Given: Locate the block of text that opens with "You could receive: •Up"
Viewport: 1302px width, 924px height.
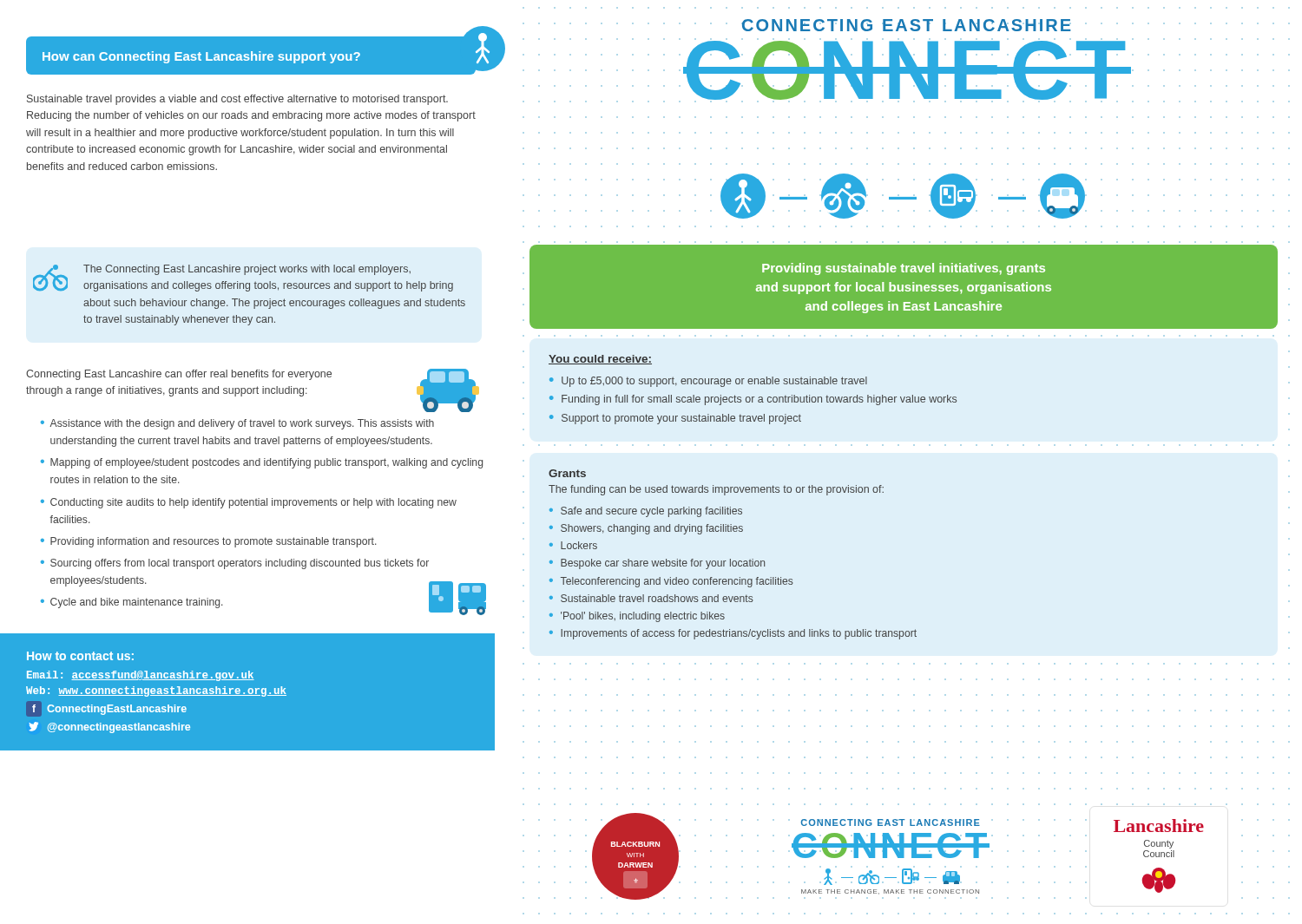Looking at the screenshot, I should point(904,390).
